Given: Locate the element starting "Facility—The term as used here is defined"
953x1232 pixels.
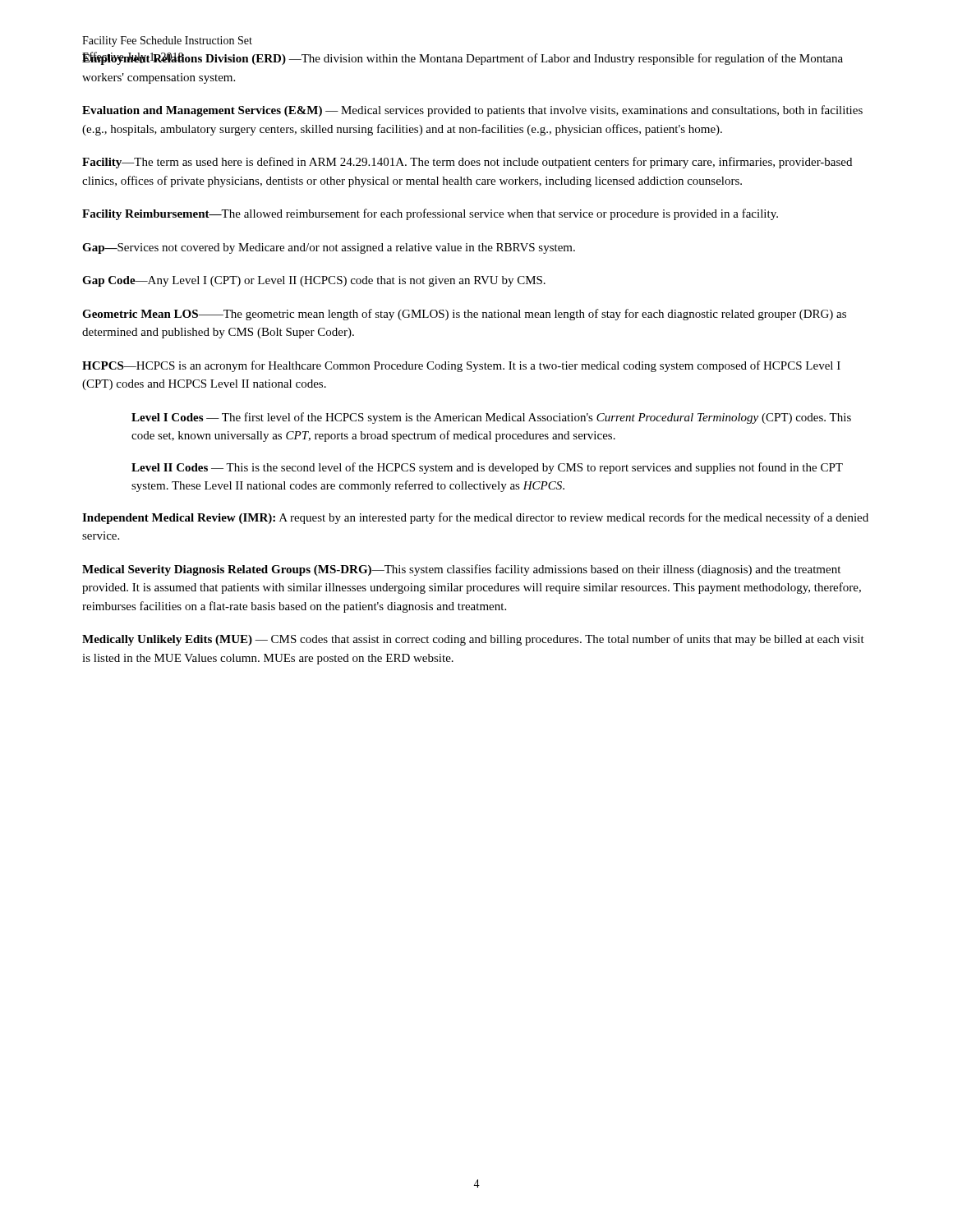Looking at the screenshot, I should 467,171.
